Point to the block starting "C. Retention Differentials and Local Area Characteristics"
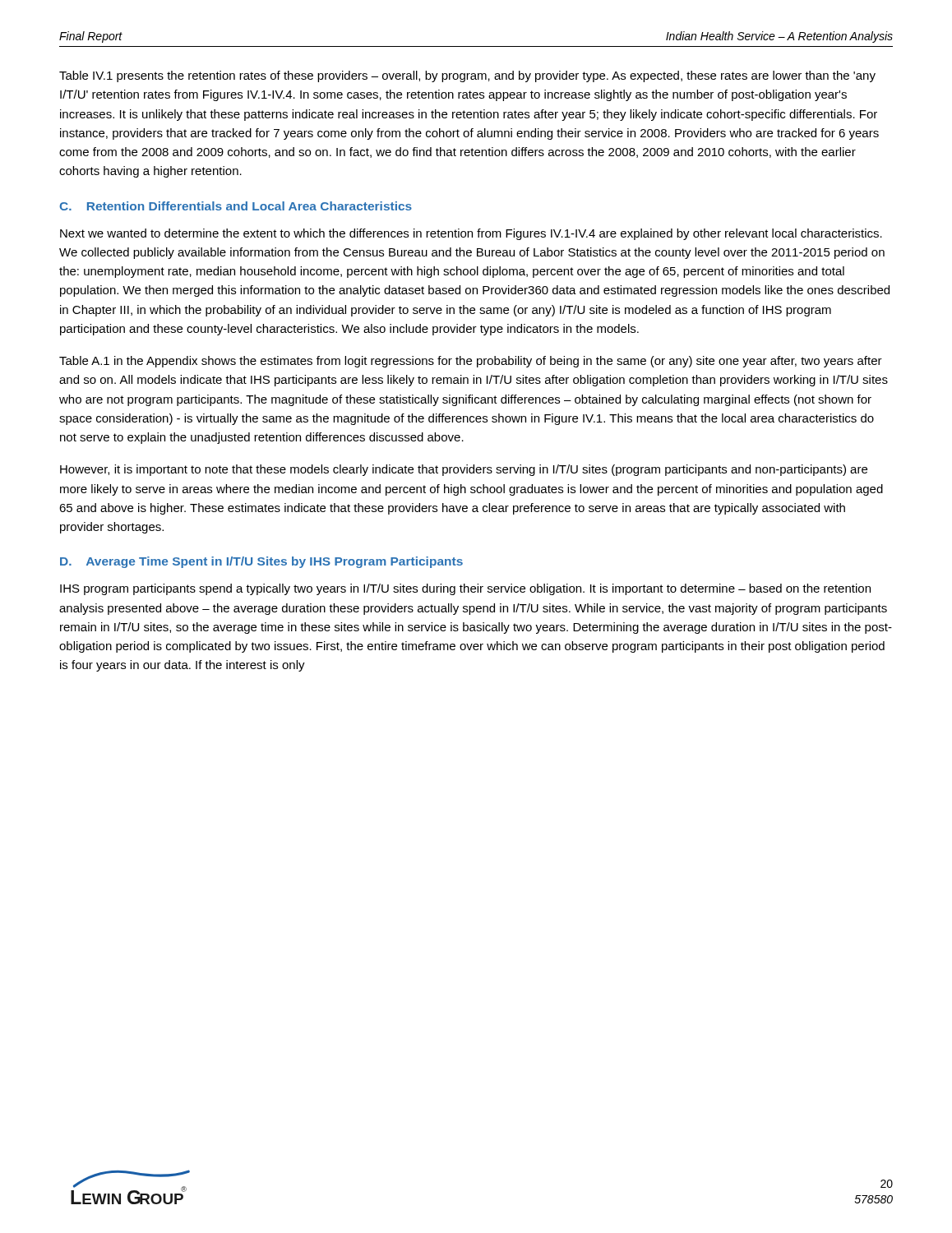The height and width of the screenshot is (1233, 952). 236,205
